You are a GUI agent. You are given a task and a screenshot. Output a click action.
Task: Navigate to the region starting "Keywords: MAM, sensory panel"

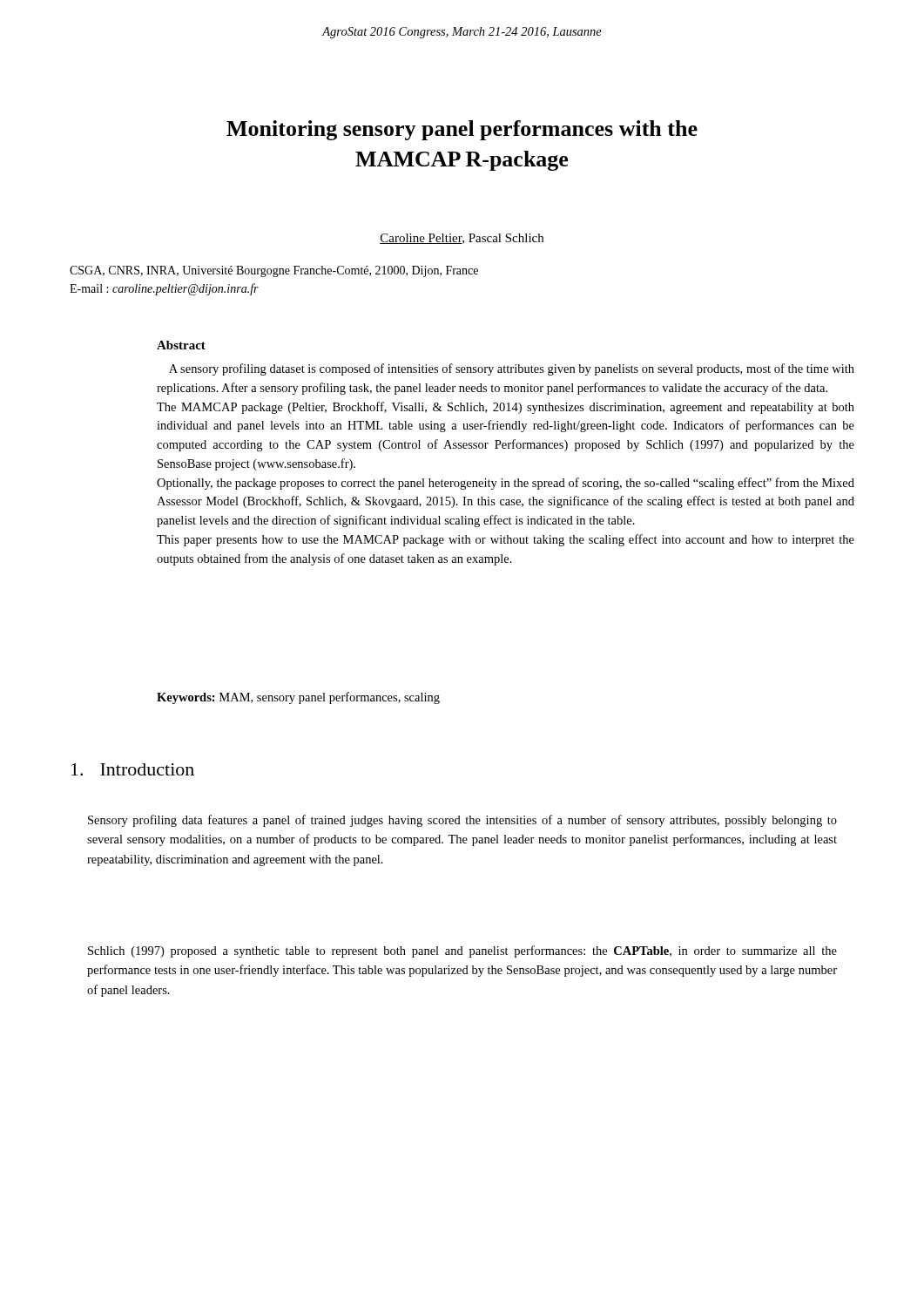pos(298,697)
